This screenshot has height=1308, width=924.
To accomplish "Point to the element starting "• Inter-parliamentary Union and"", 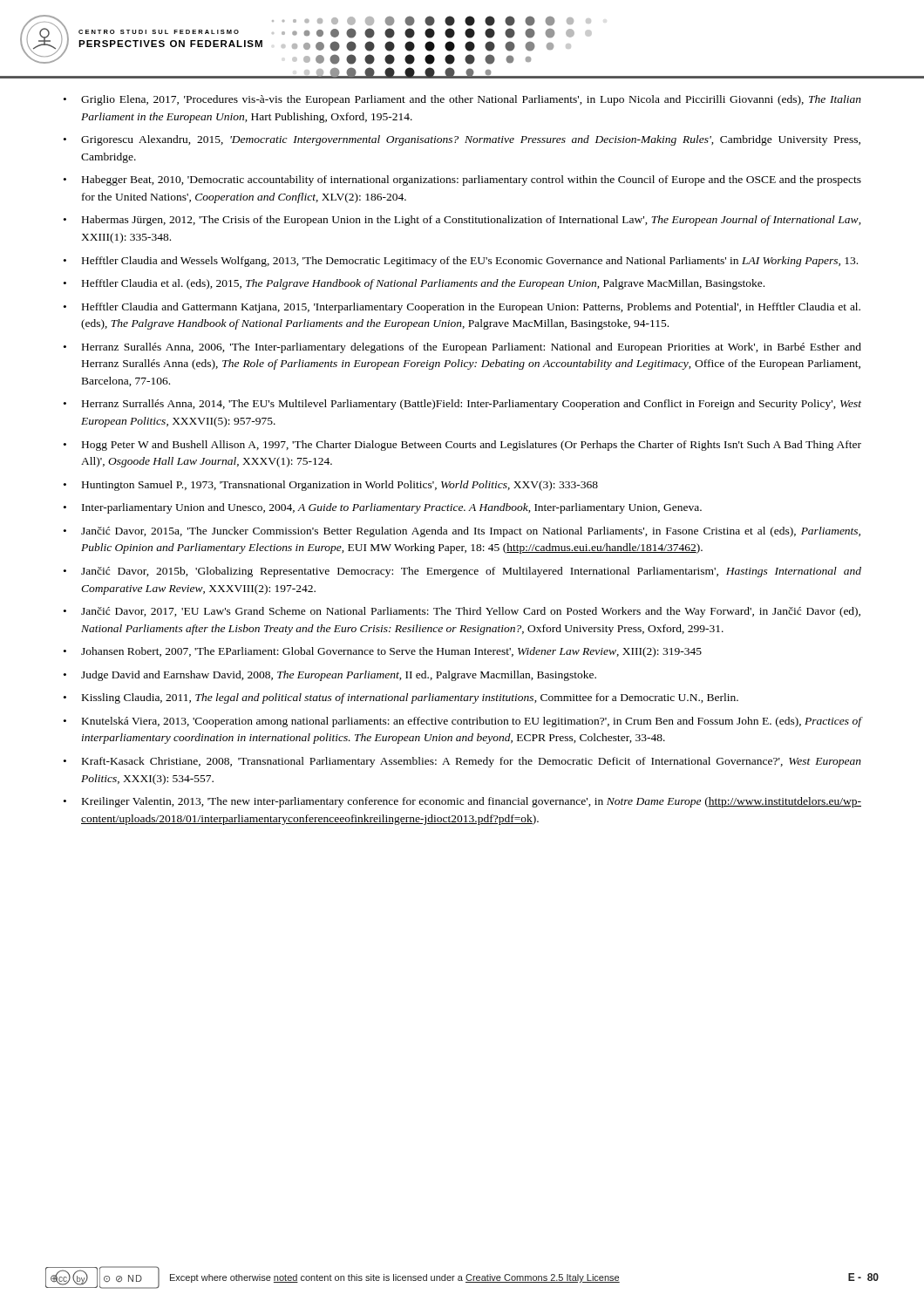I will tap(382, 508).
